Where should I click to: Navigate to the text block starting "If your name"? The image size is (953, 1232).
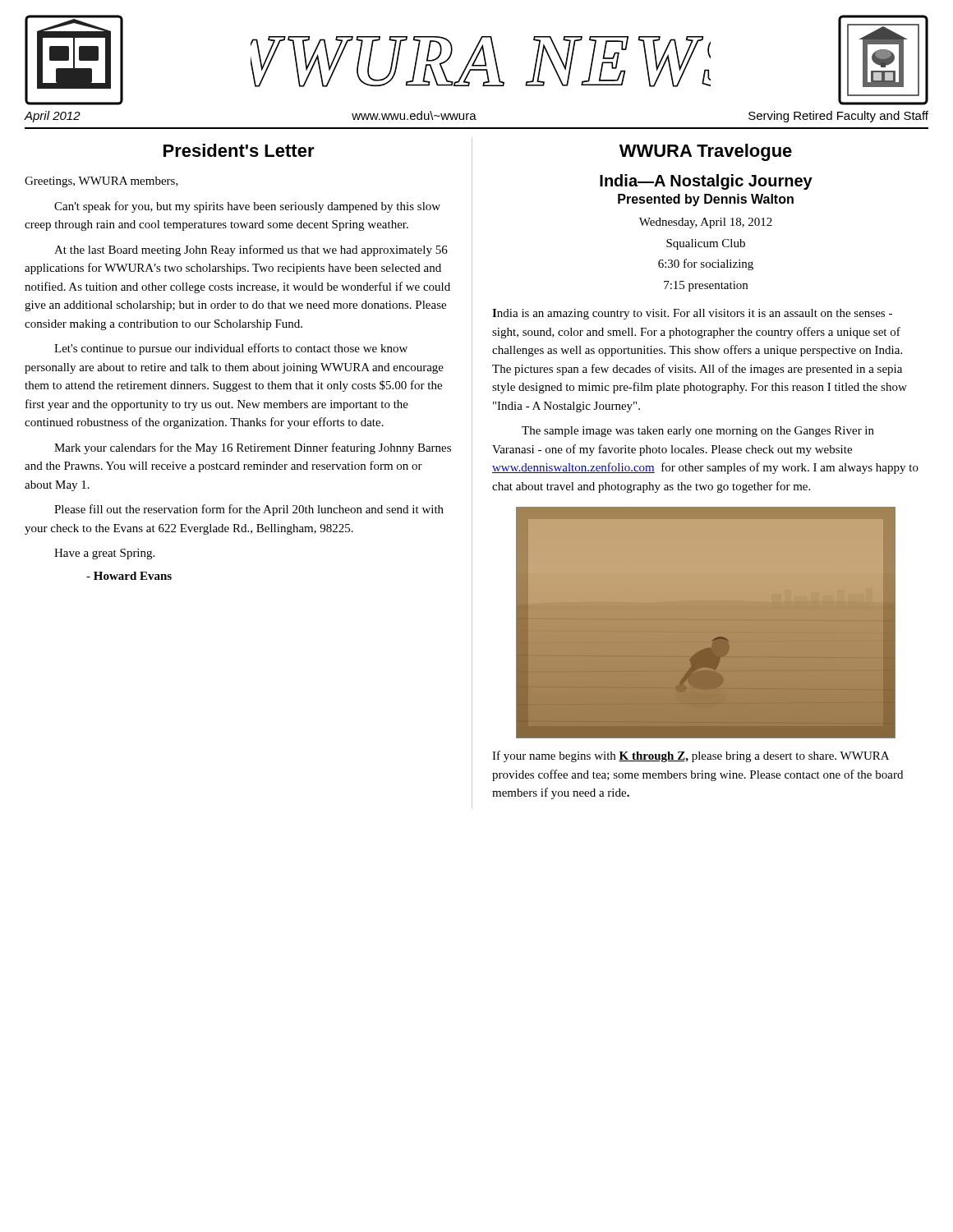coord(706,774)
